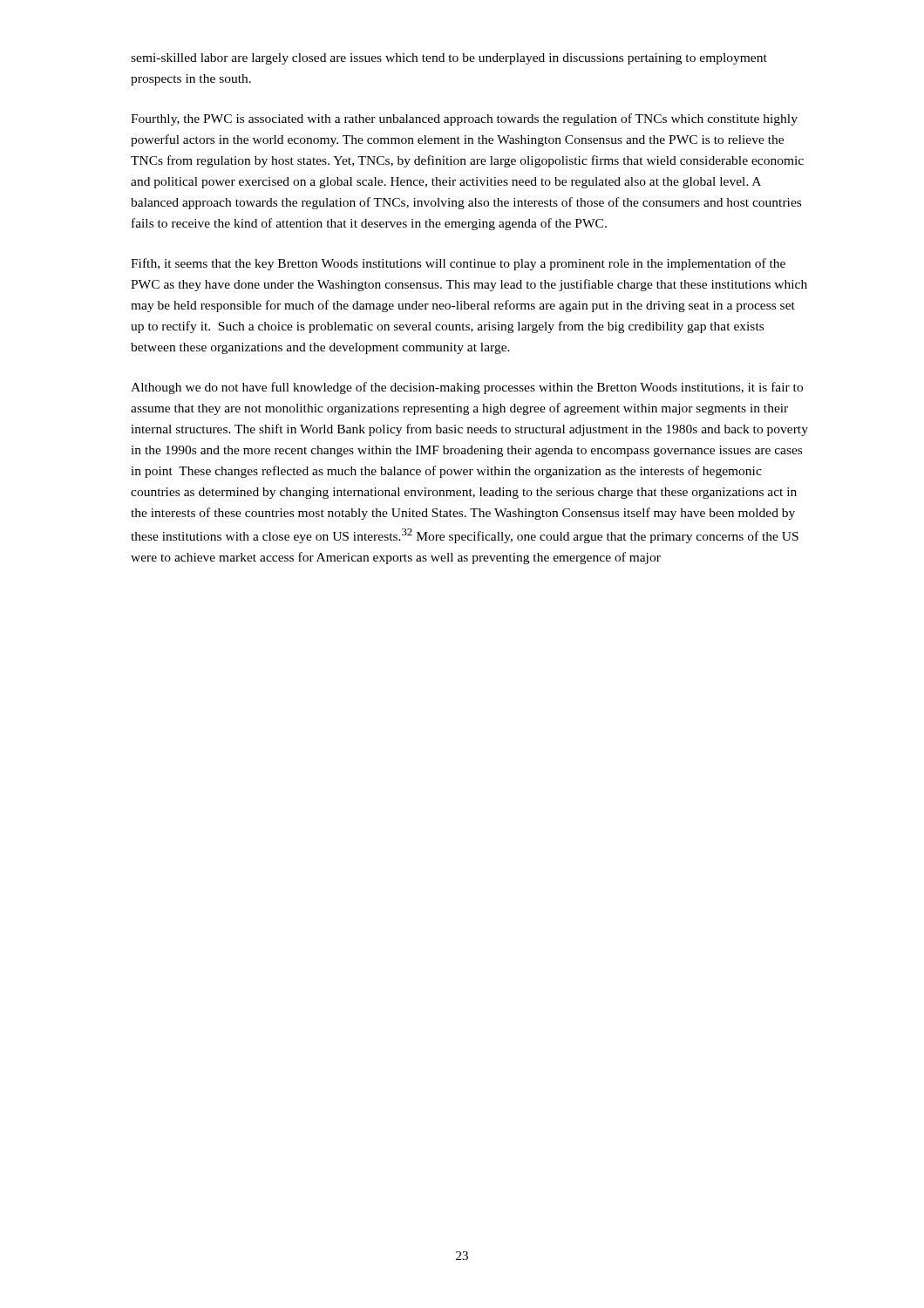Where is the passage that starts "semi-skilled labor are largely closed are issues which"?
This screenshot has height=1308, width=924.
pos(449,68)
